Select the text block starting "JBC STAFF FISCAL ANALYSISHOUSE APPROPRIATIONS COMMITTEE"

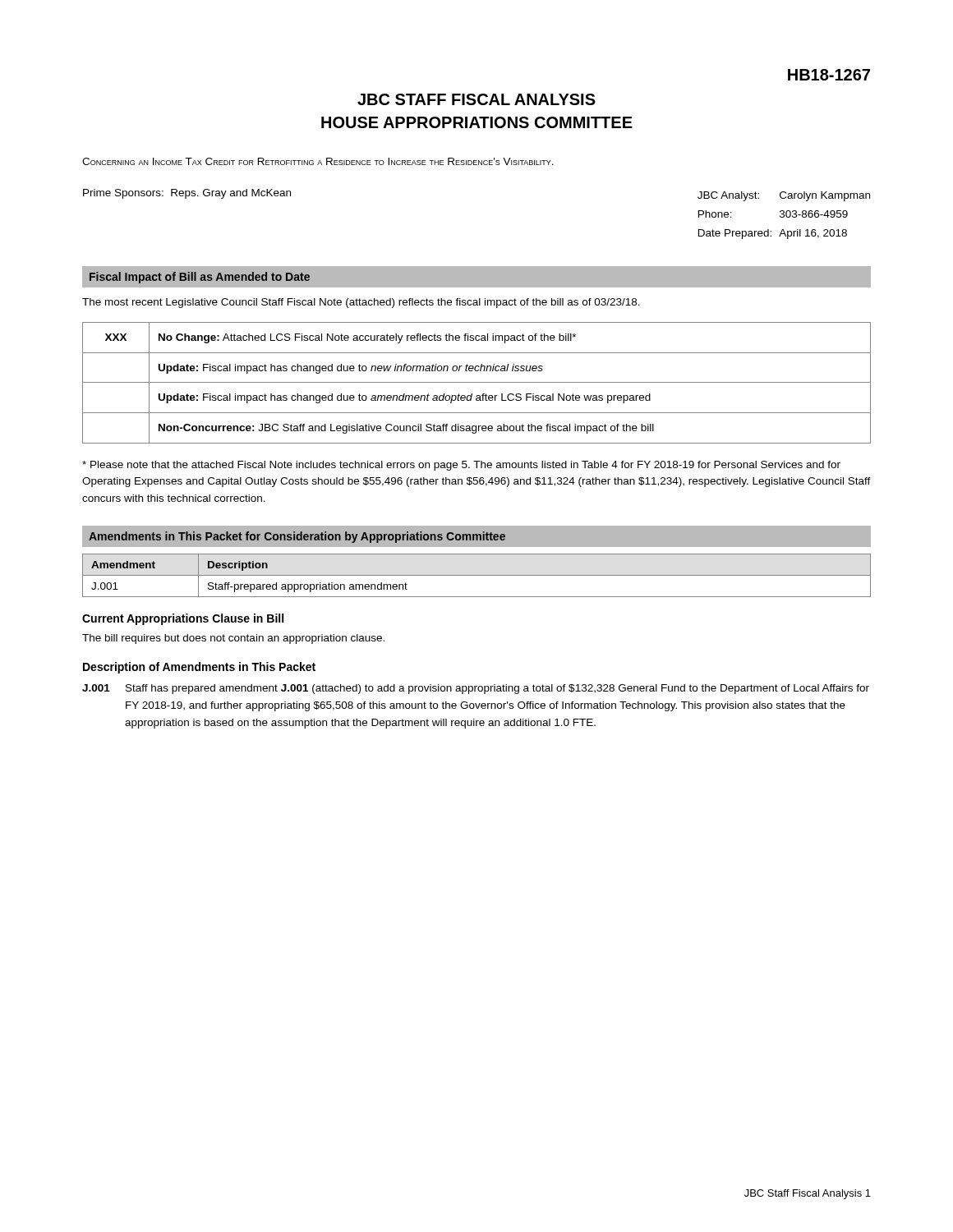pos(476,111)
